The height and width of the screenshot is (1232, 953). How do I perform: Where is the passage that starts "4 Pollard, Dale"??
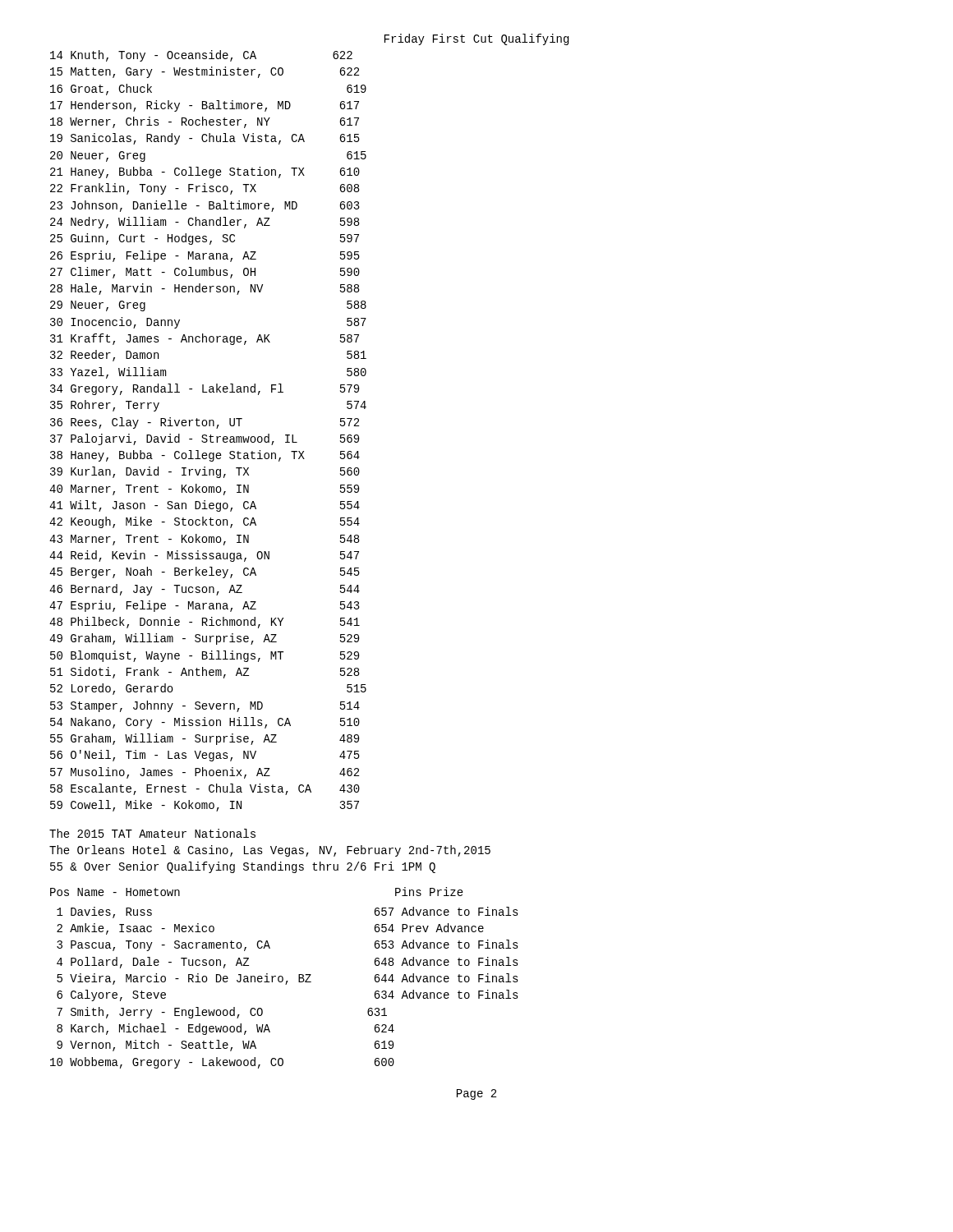tap(149, 962)
